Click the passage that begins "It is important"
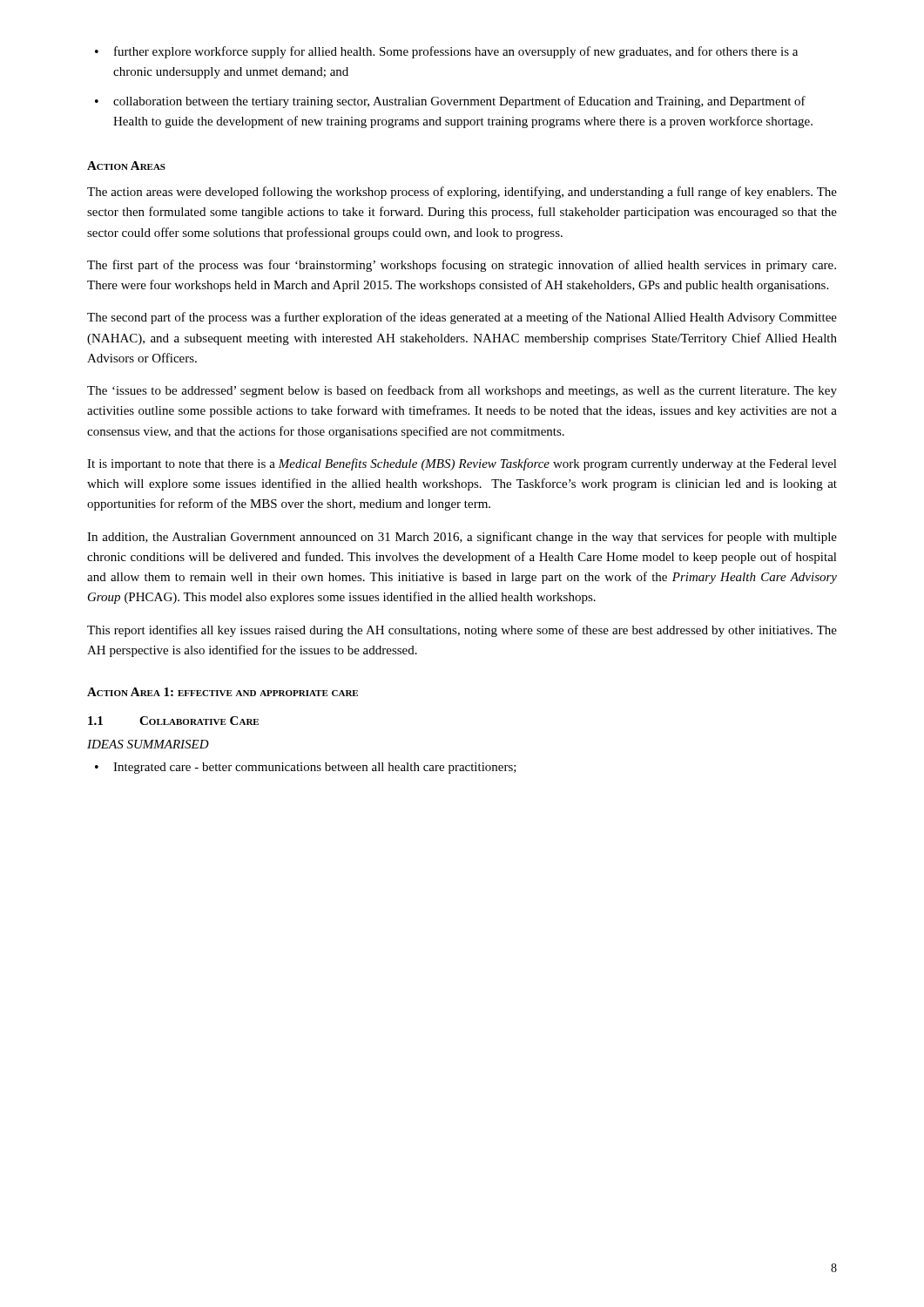 coord(462,484)
